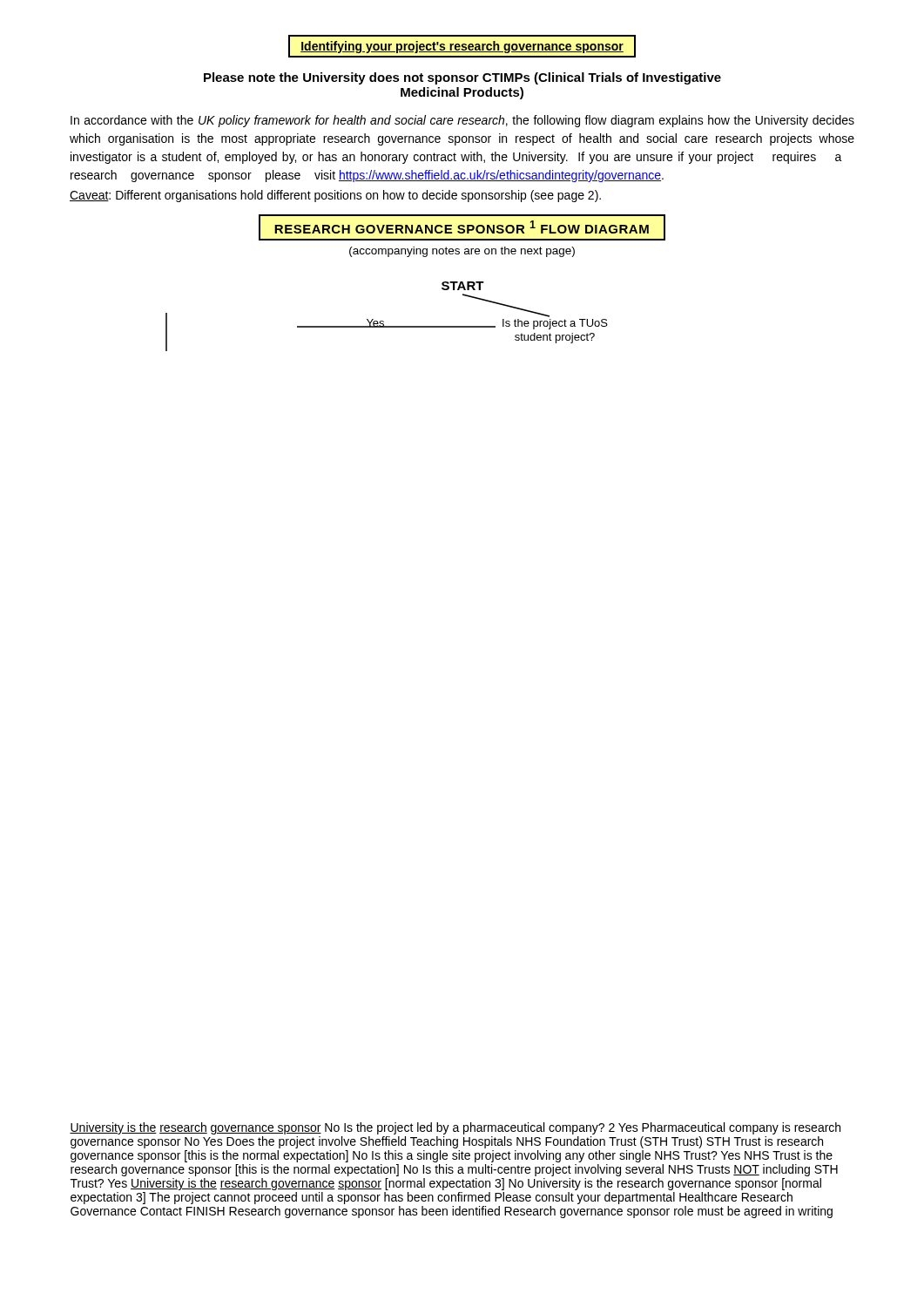The image size is (924, 1307).
Task: Where is the passage that starts "In accordance with the UK policy"?
Action: click(x=462, y=148)
